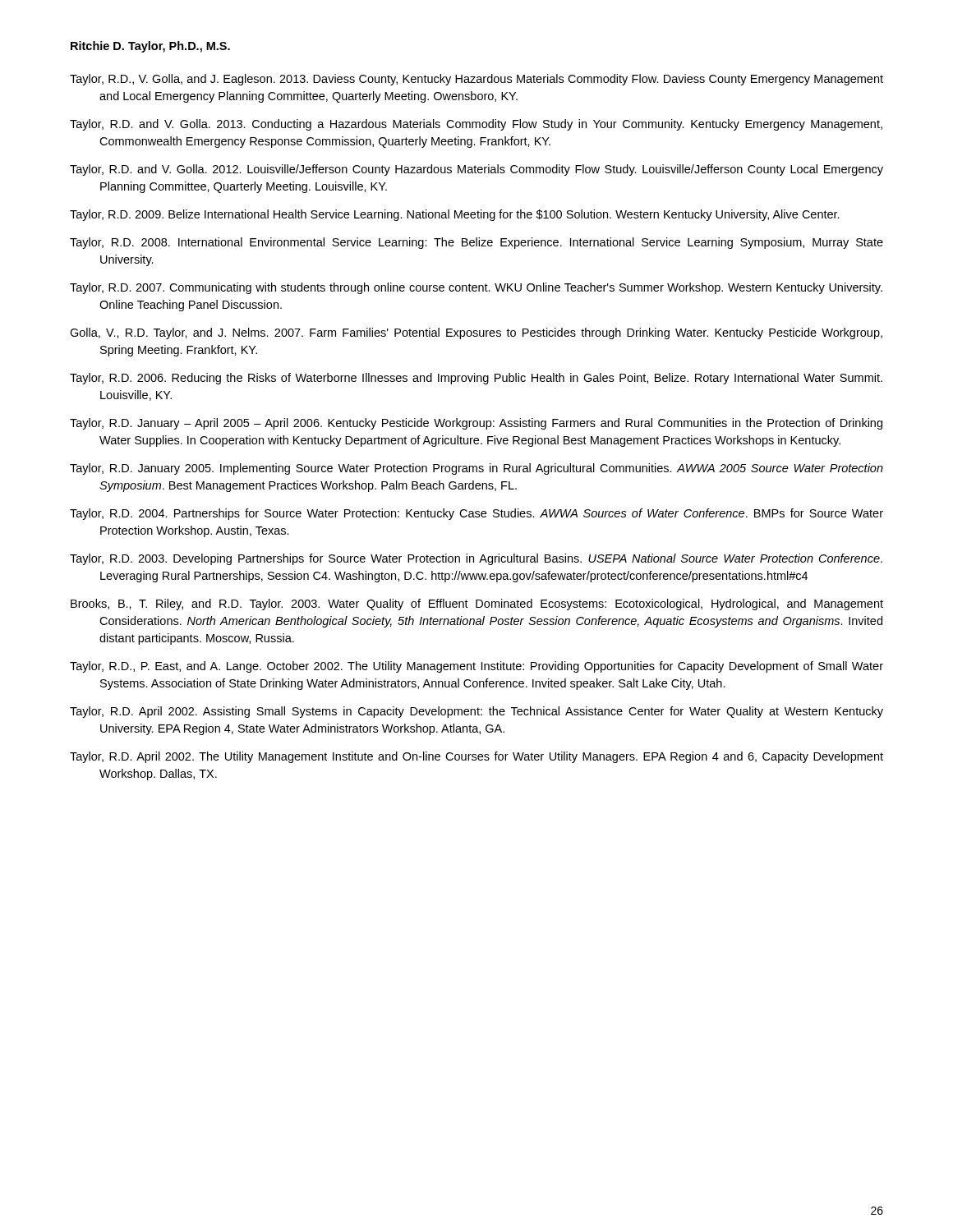Screen dimensions: 1232x953
Task: Where is the passage that starts "Taylor, R.D. 2009. Belize International Health Service"?
Action: click(x=476, y=215)
